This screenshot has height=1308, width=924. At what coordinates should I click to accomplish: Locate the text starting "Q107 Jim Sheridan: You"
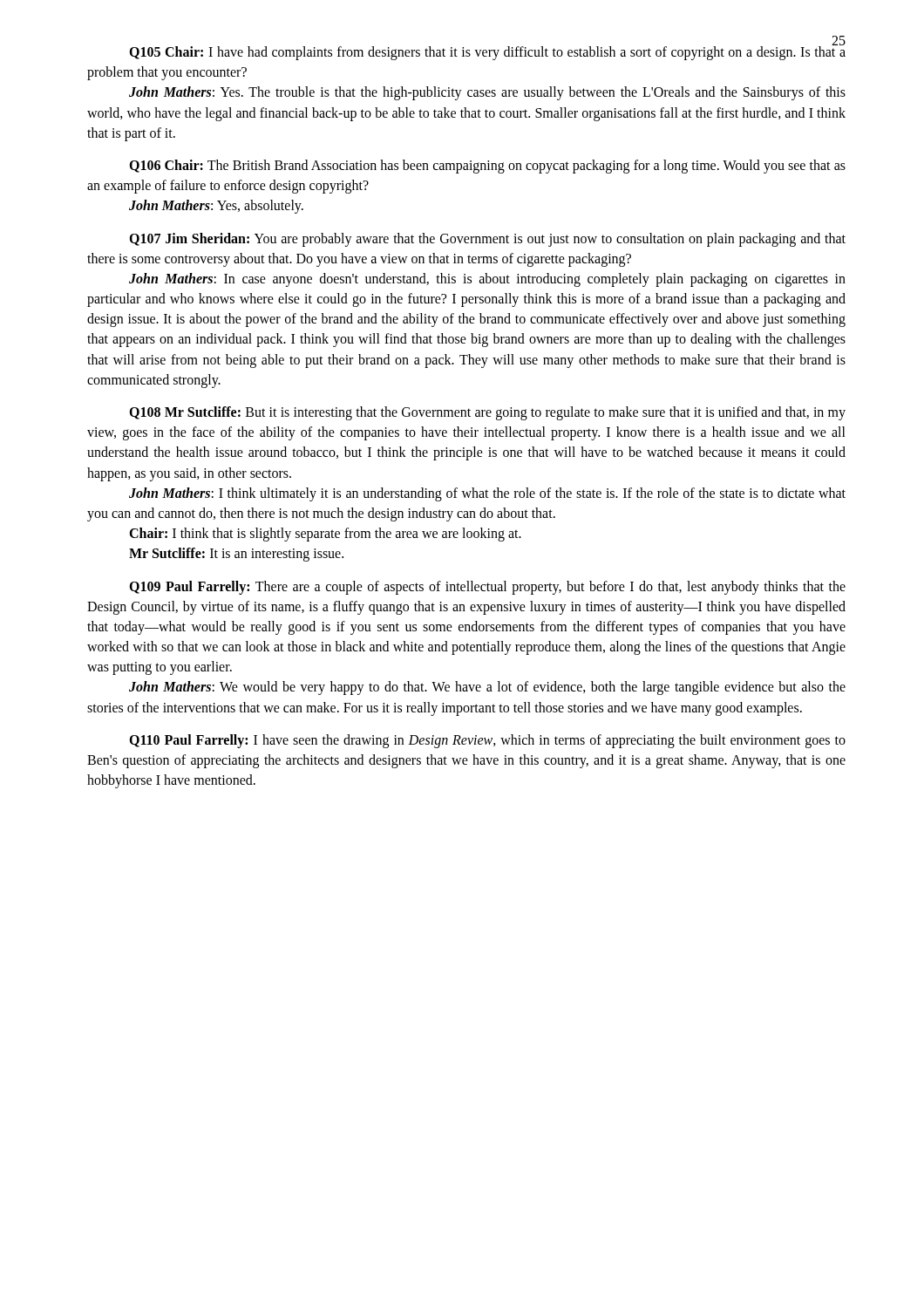(466, 248)
